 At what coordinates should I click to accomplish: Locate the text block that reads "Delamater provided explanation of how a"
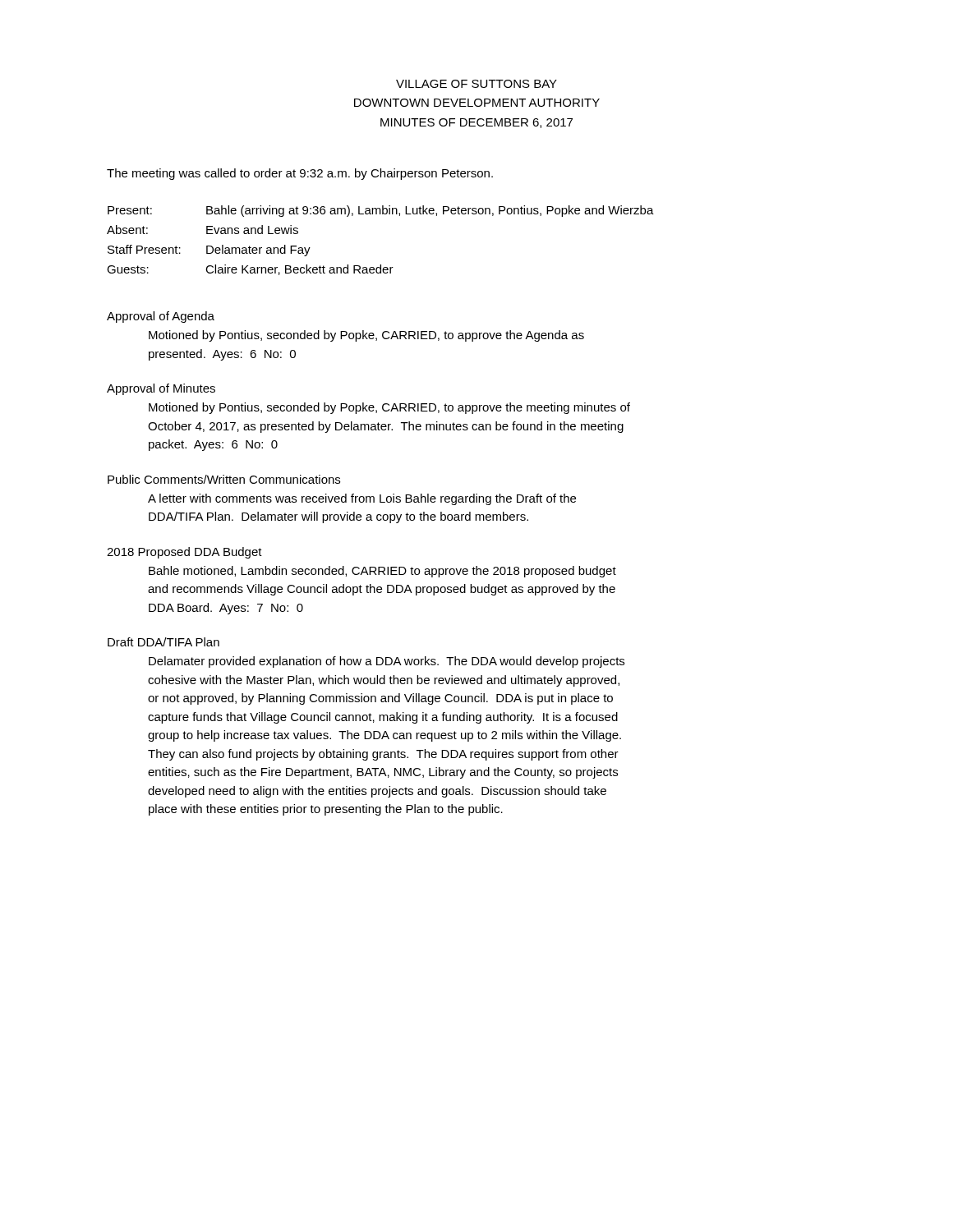coord(386,735)
